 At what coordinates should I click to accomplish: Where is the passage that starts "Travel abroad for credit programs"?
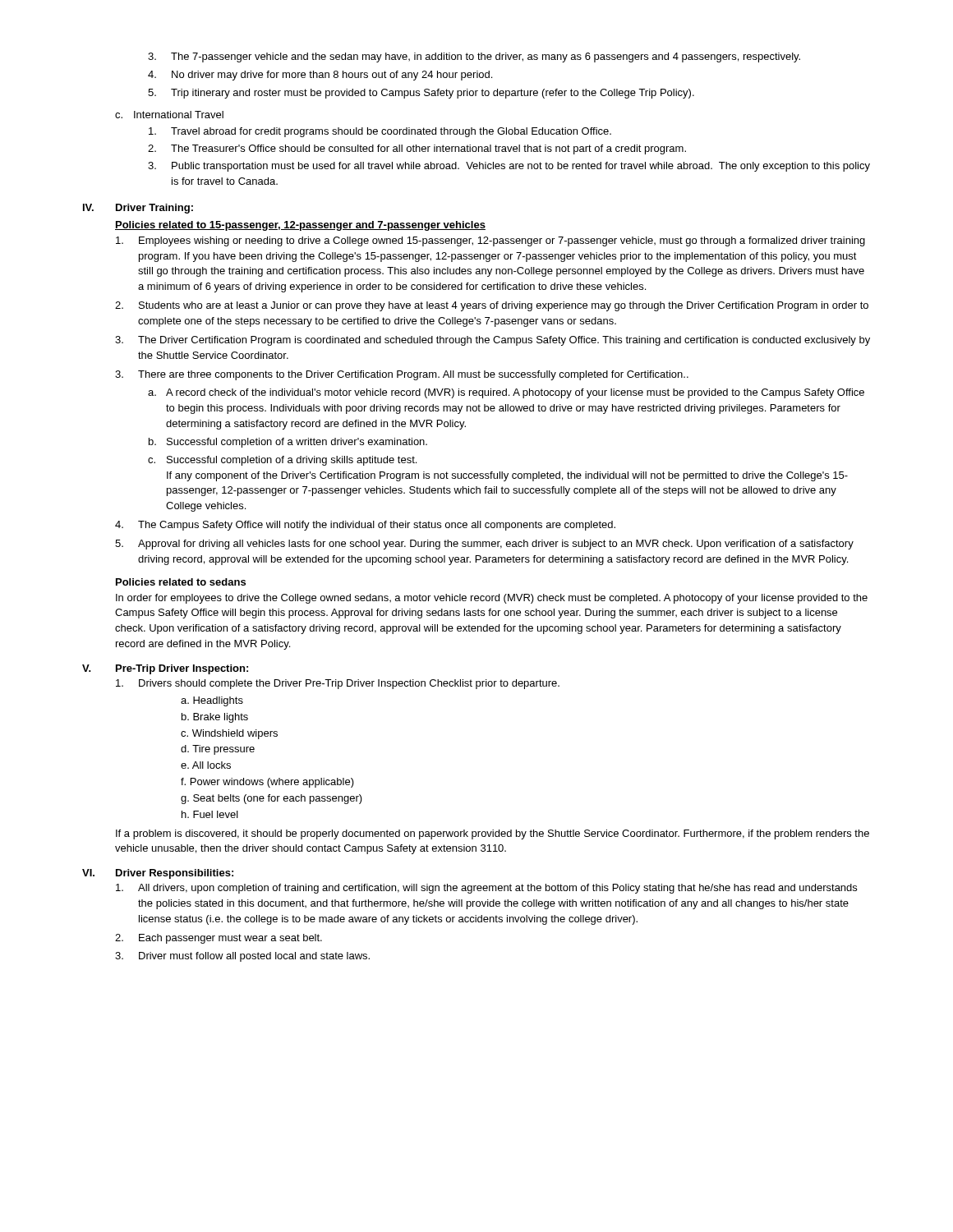click(x=380, y=132)
